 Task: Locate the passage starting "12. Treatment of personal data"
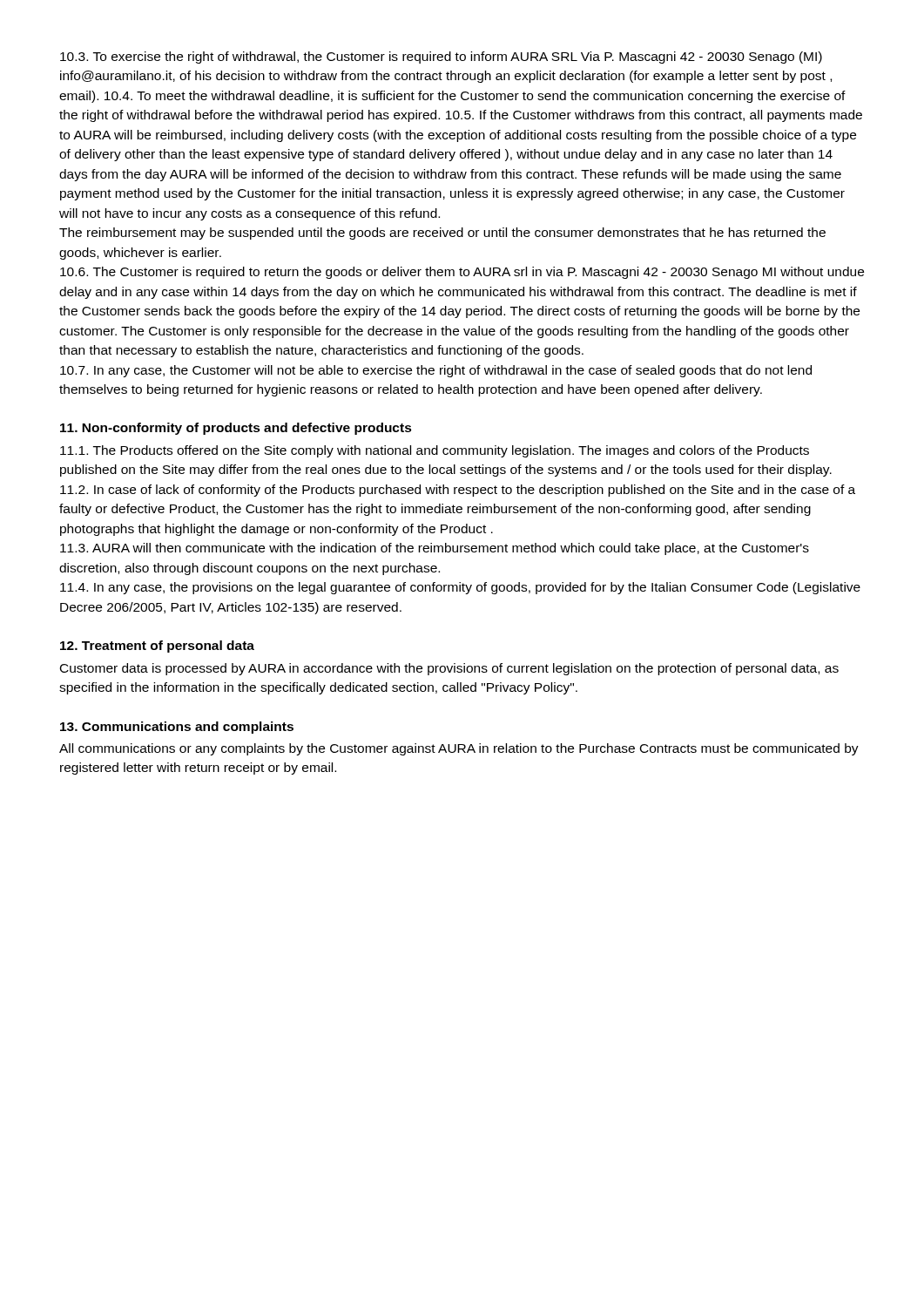coord(157,645)
